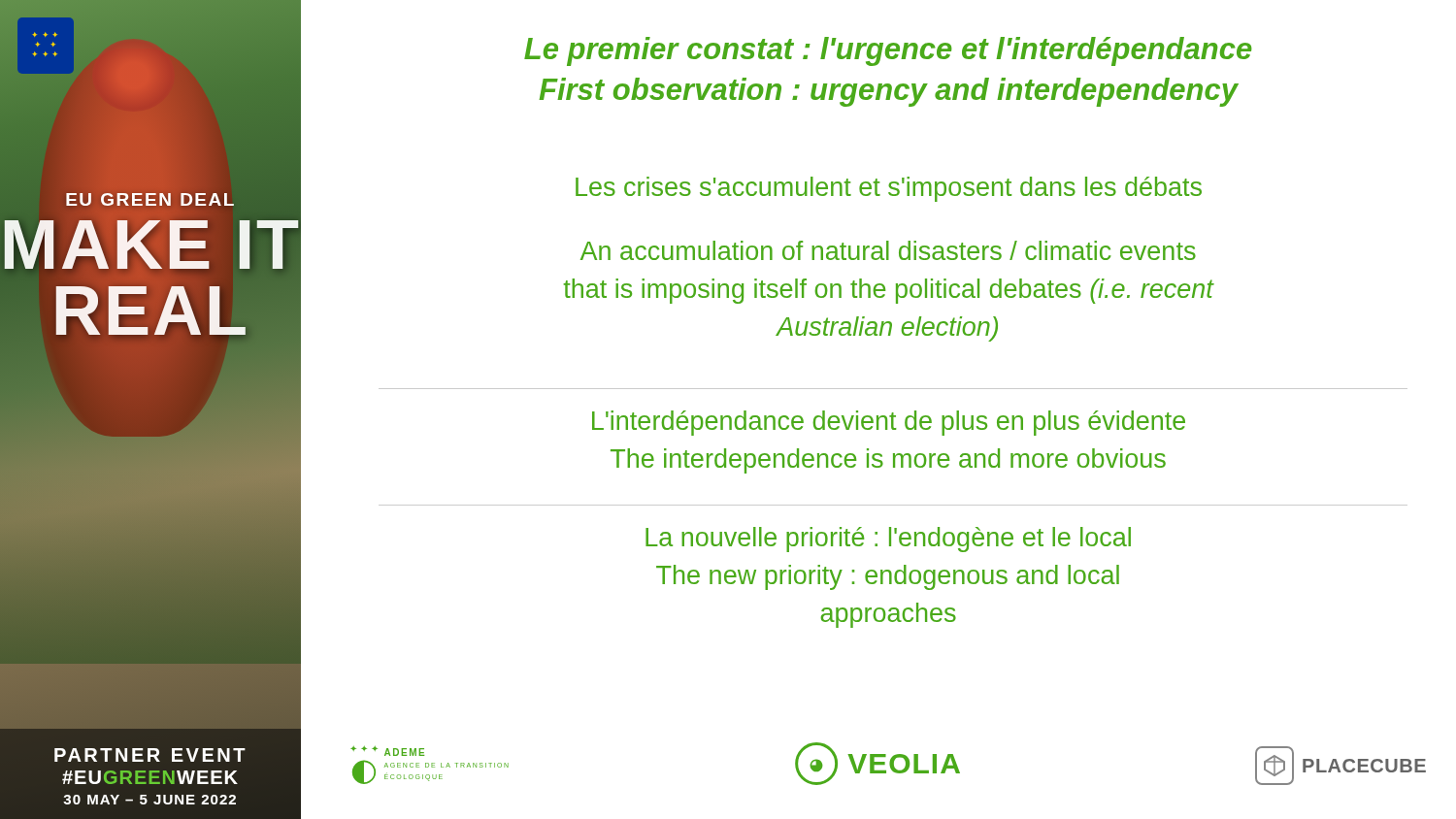The image size is (1456, 819).
Task: Locate the block of text that opens with "La nouvelle priorité : l'endogène"
Action: coord(888,576)
